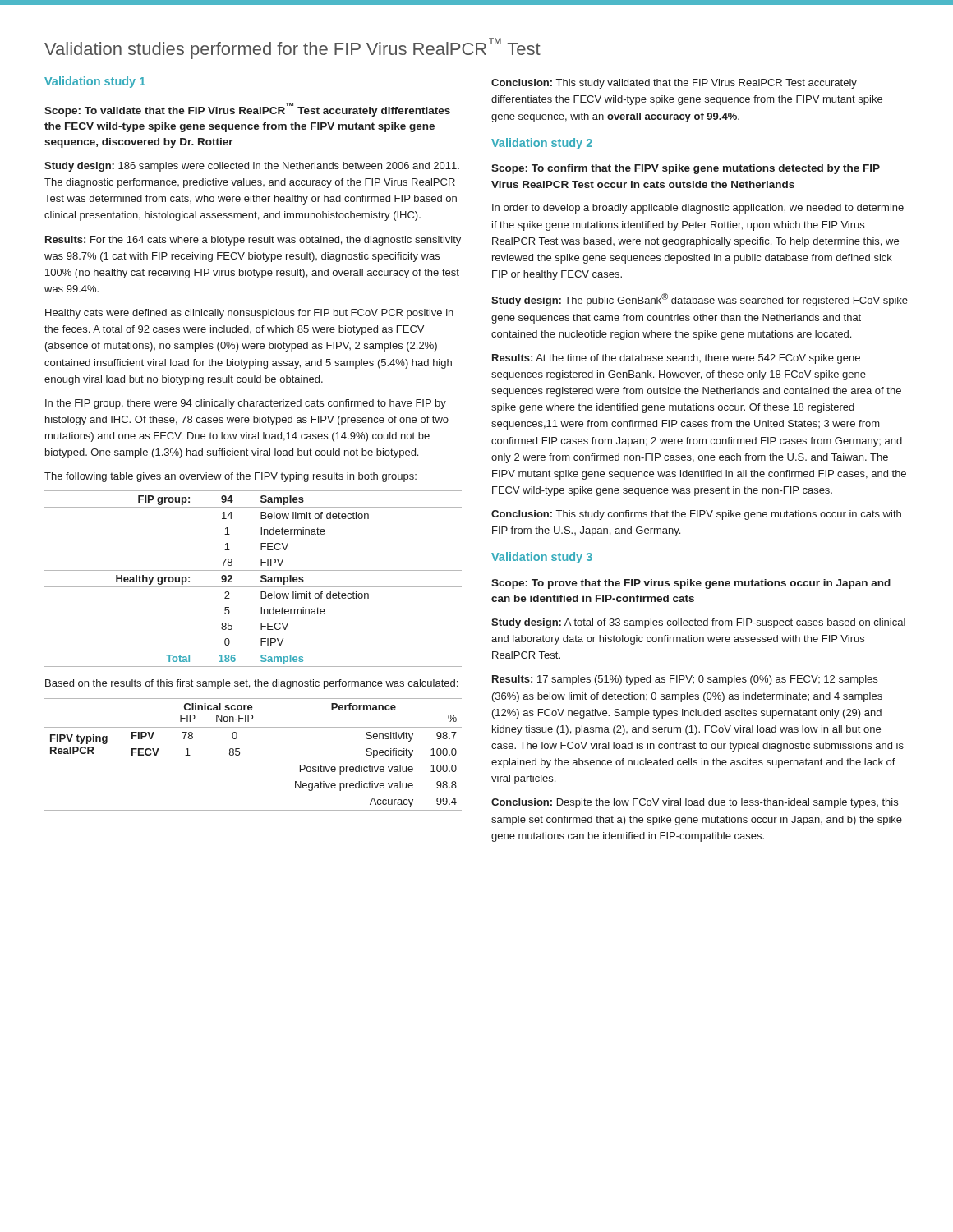Find the block on this page that starts "Scope: To validate that the"

coord(253,125)
